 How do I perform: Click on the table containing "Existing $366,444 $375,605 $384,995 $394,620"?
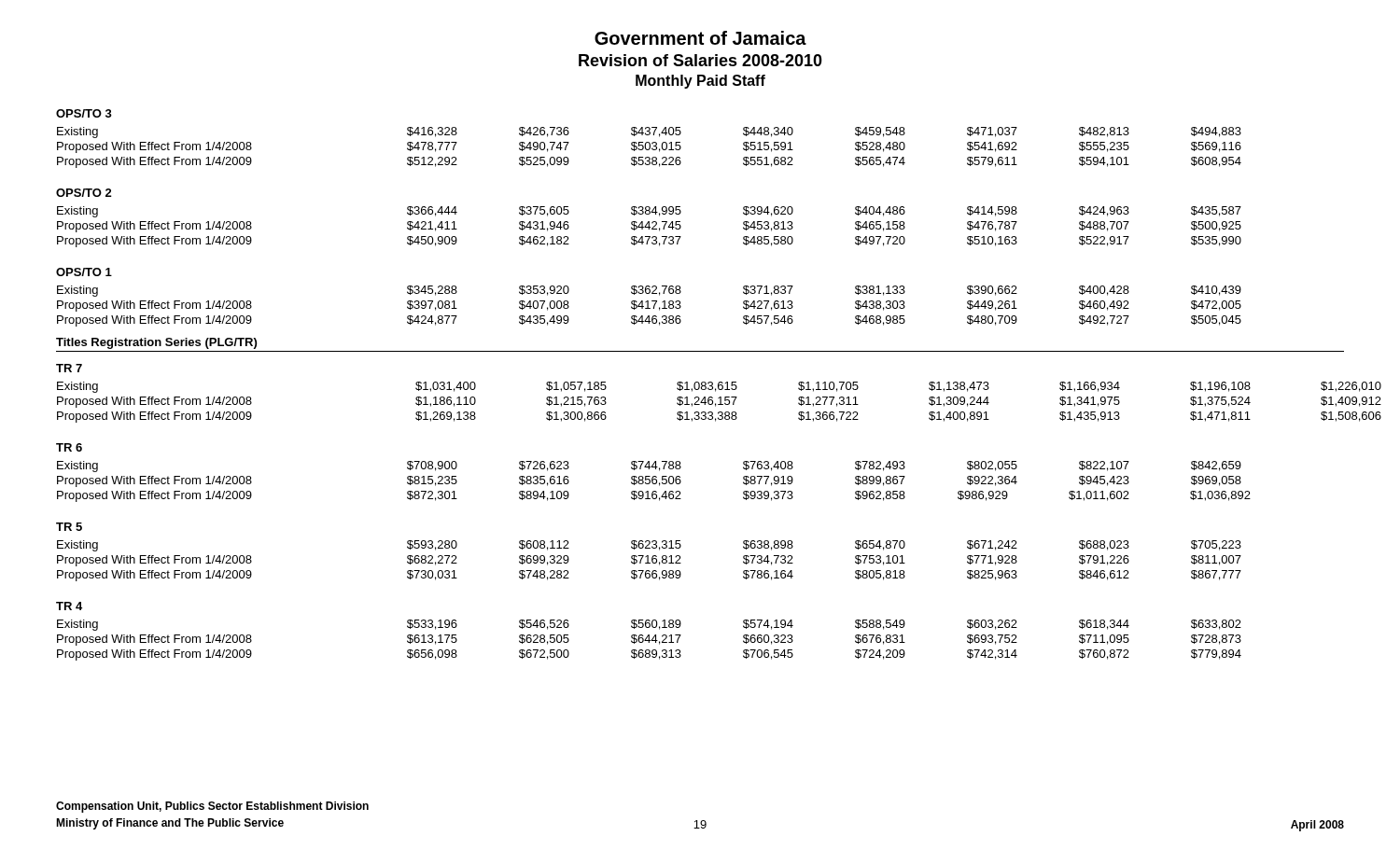[x=700, y=225]
